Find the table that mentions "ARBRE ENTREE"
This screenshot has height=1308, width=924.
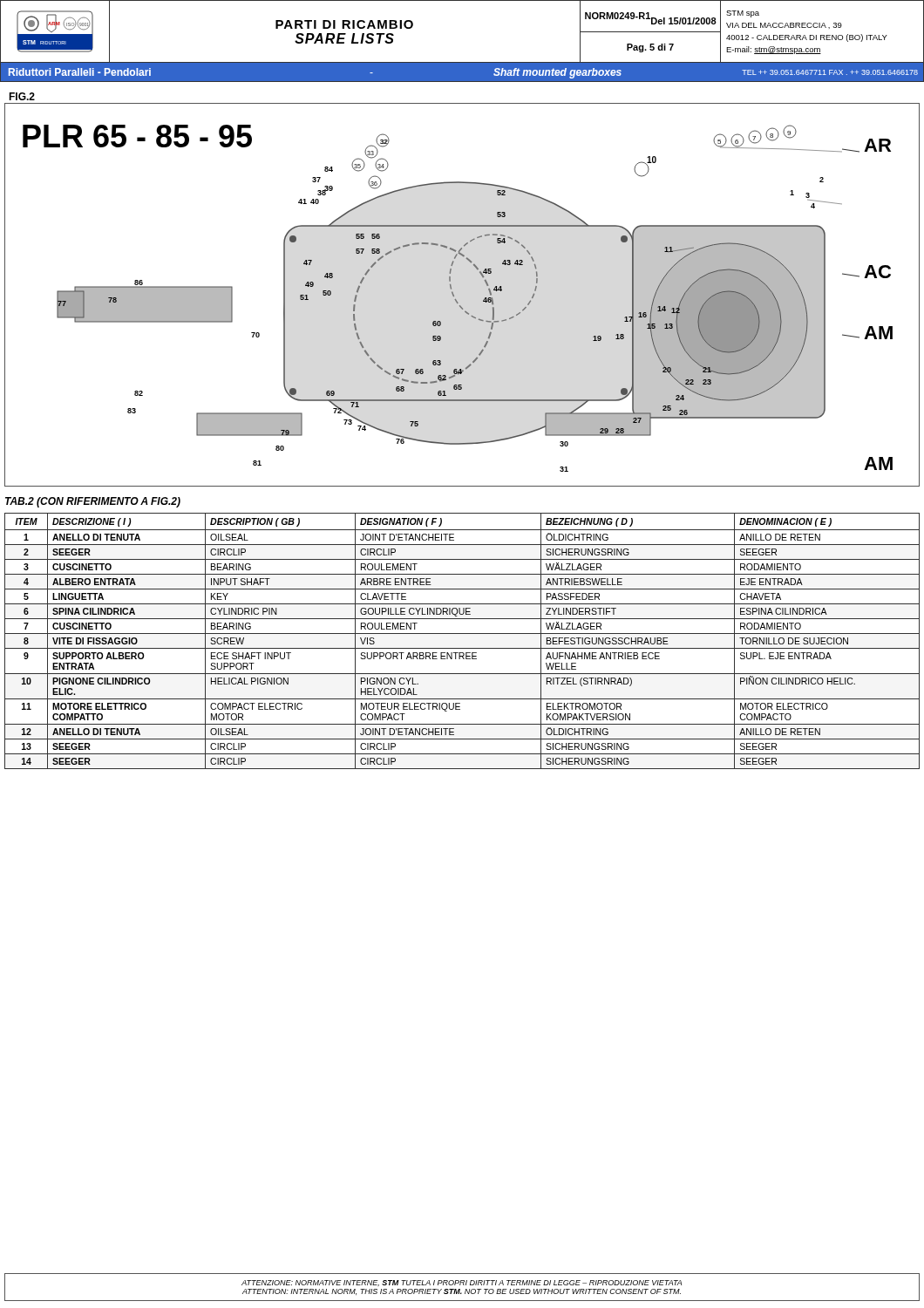[462, 641]
